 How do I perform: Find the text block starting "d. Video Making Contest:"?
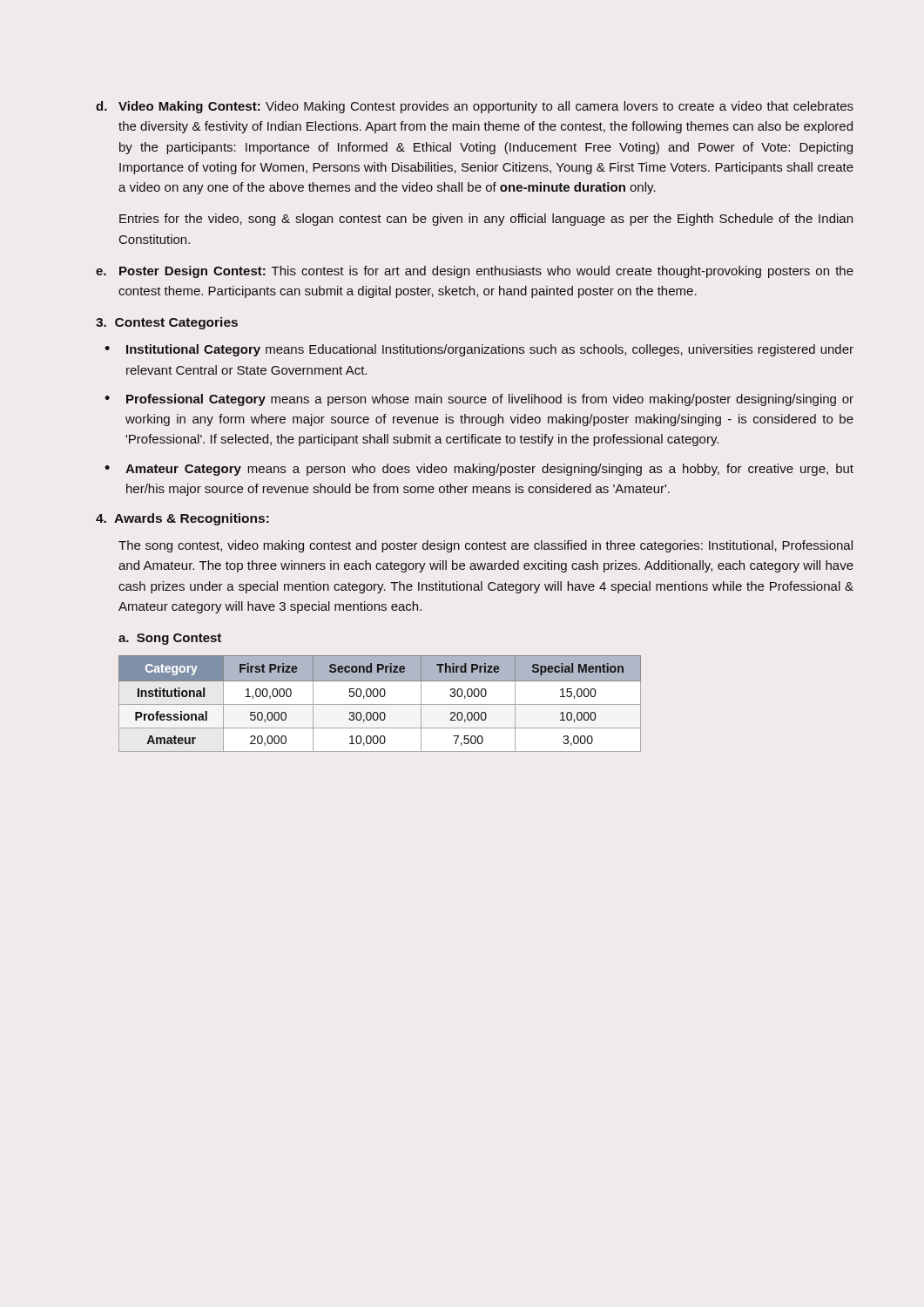coord(475,146)
